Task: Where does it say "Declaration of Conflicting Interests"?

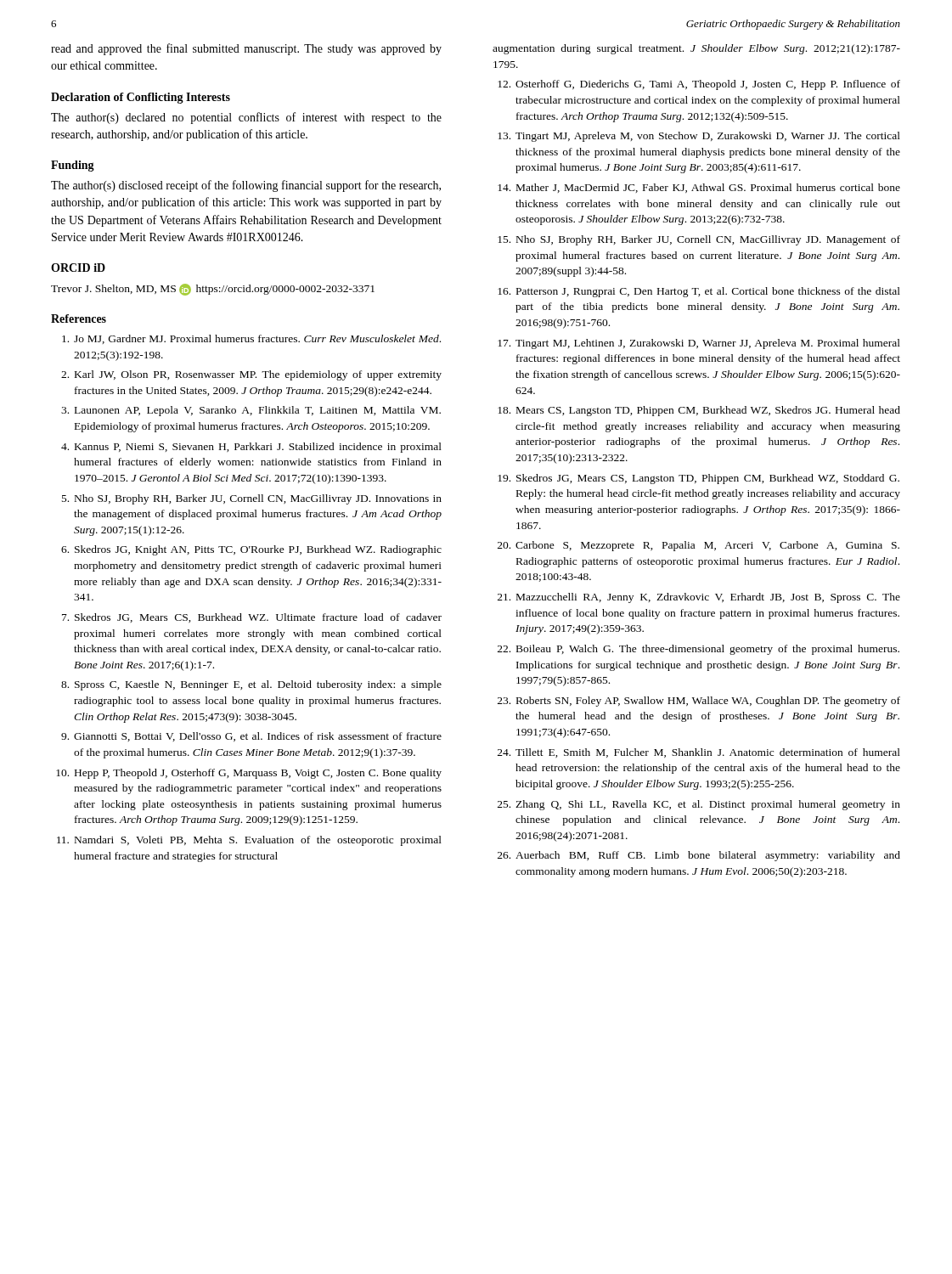Action: point(140,97)
